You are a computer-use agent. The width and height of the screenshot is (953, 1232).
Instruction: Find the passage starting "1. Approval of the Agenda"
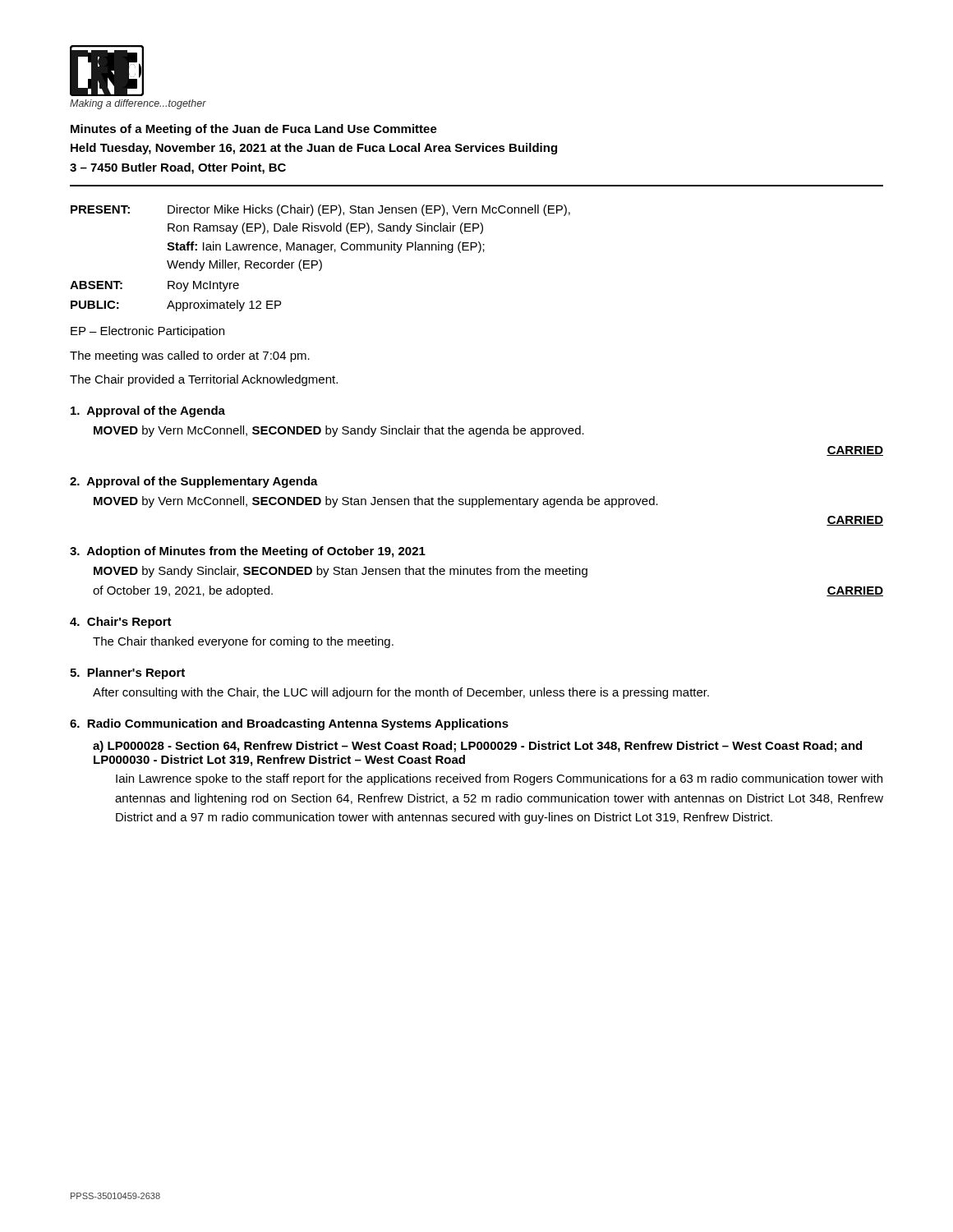[x=147, y=410]
